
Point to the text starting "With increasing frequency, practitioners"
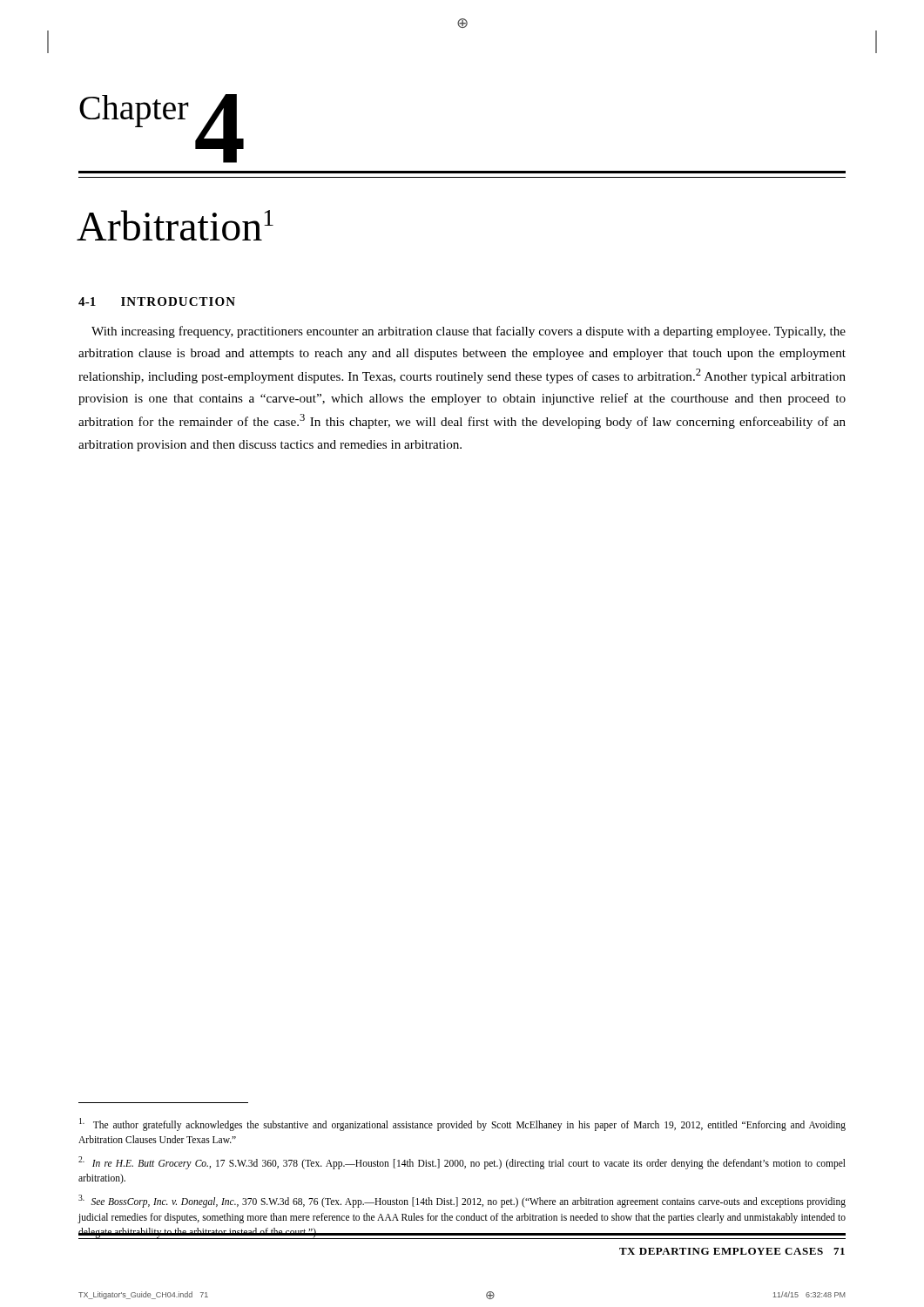[462, 387]
